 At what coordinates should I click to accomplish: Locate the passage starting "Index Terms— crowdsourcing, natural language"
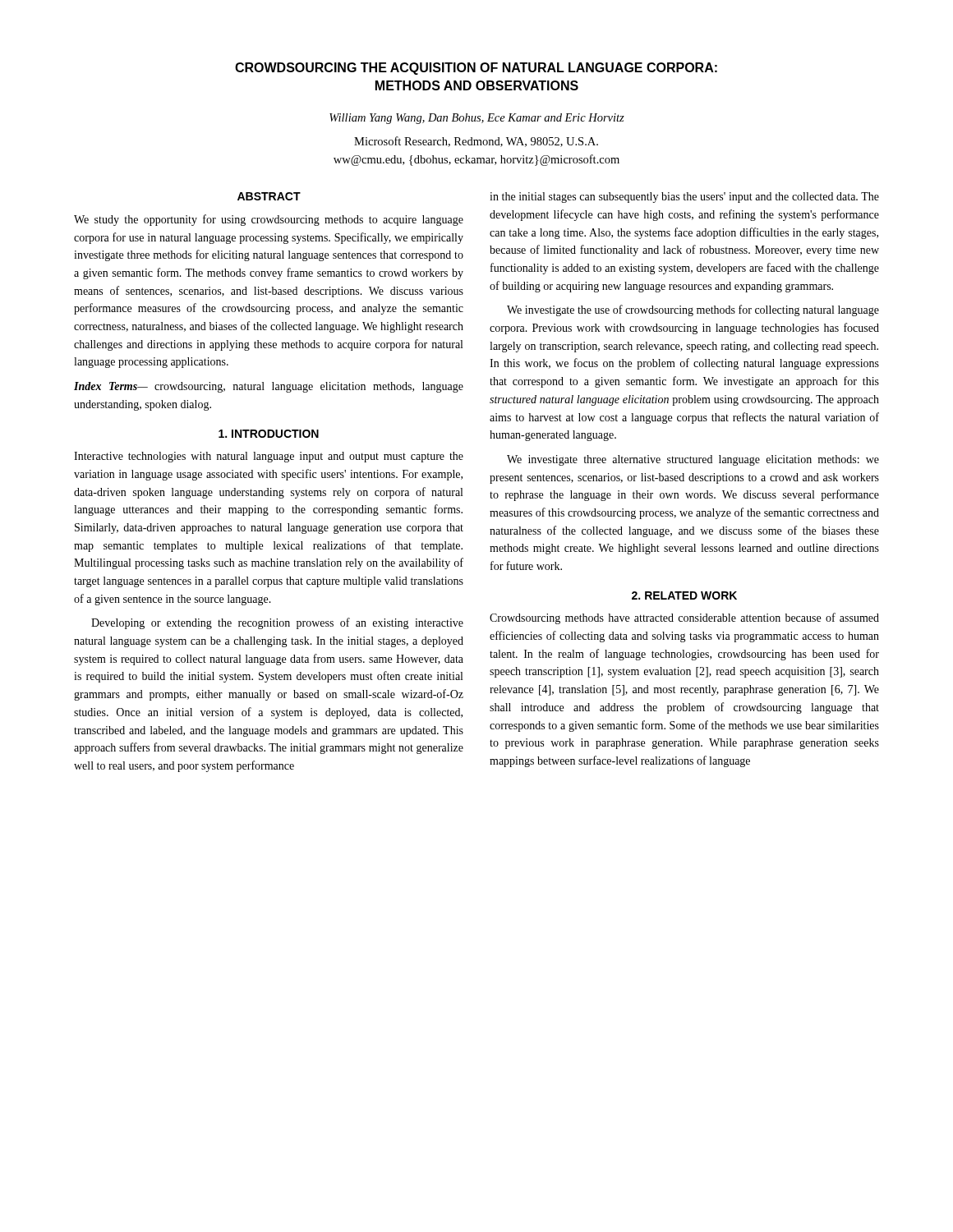tap(269, 396)
